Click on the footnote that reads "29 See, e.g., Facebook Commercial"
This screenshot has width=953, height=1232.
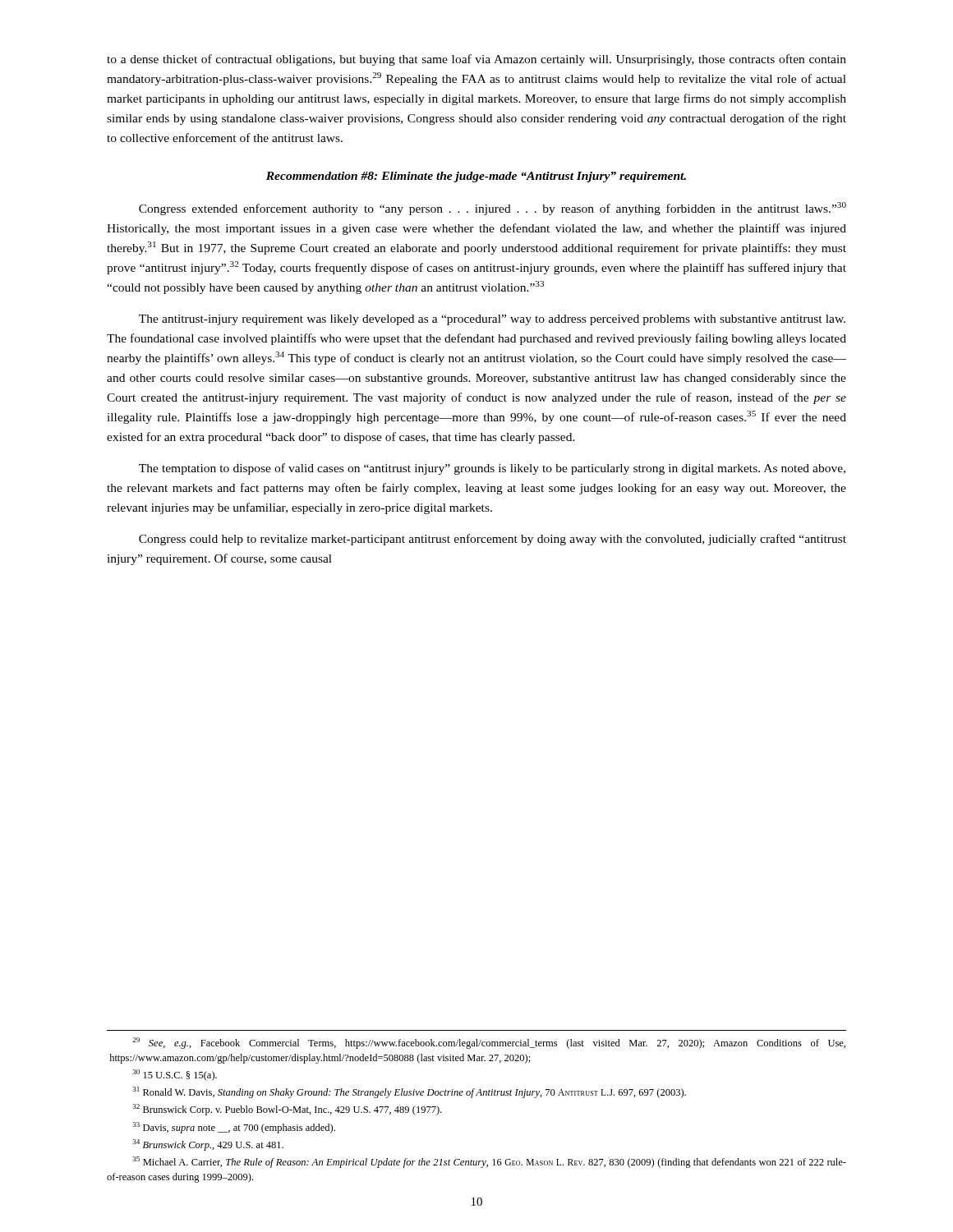(476, 1050)
